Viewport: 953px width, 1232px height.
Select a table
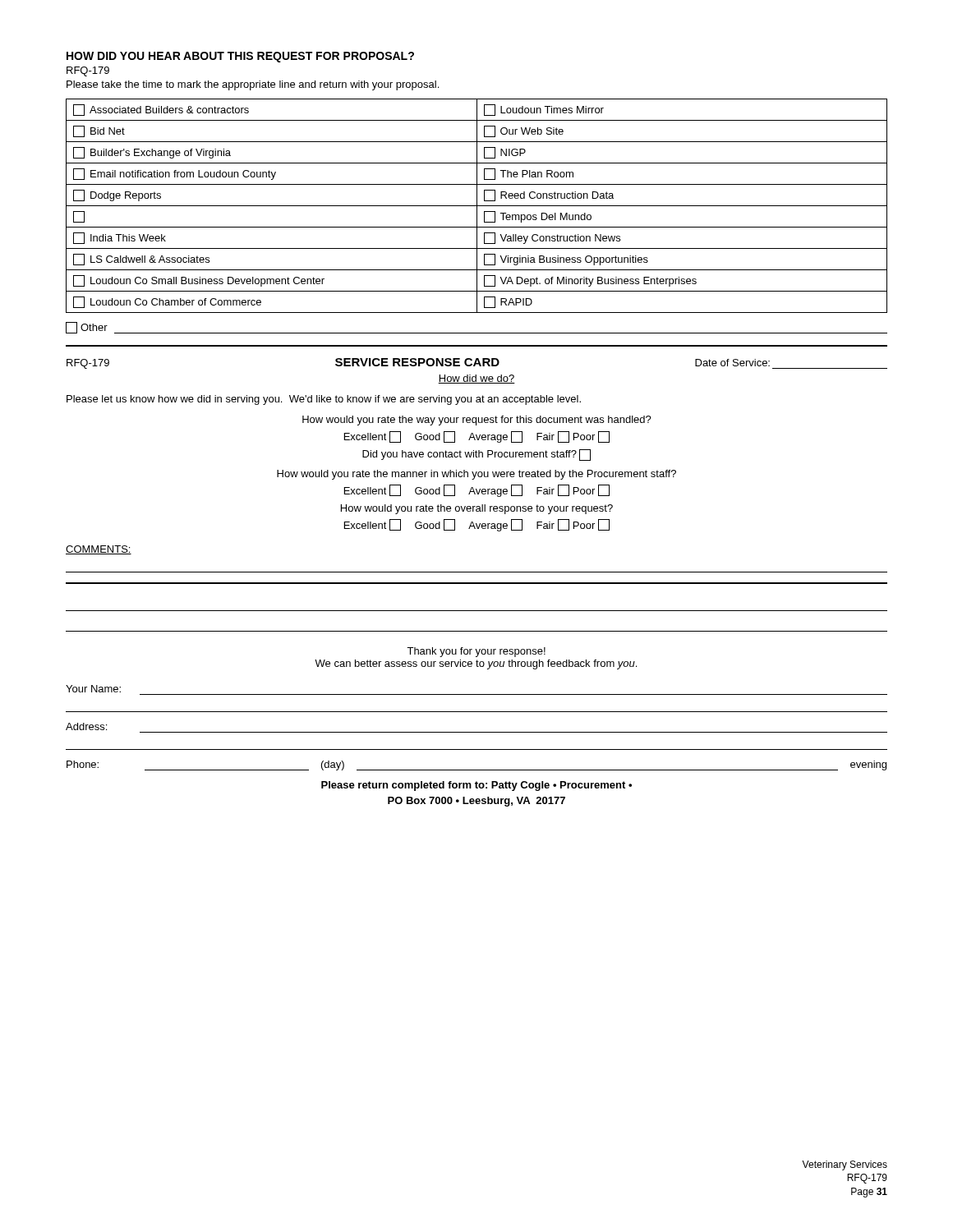click(476, 206)
